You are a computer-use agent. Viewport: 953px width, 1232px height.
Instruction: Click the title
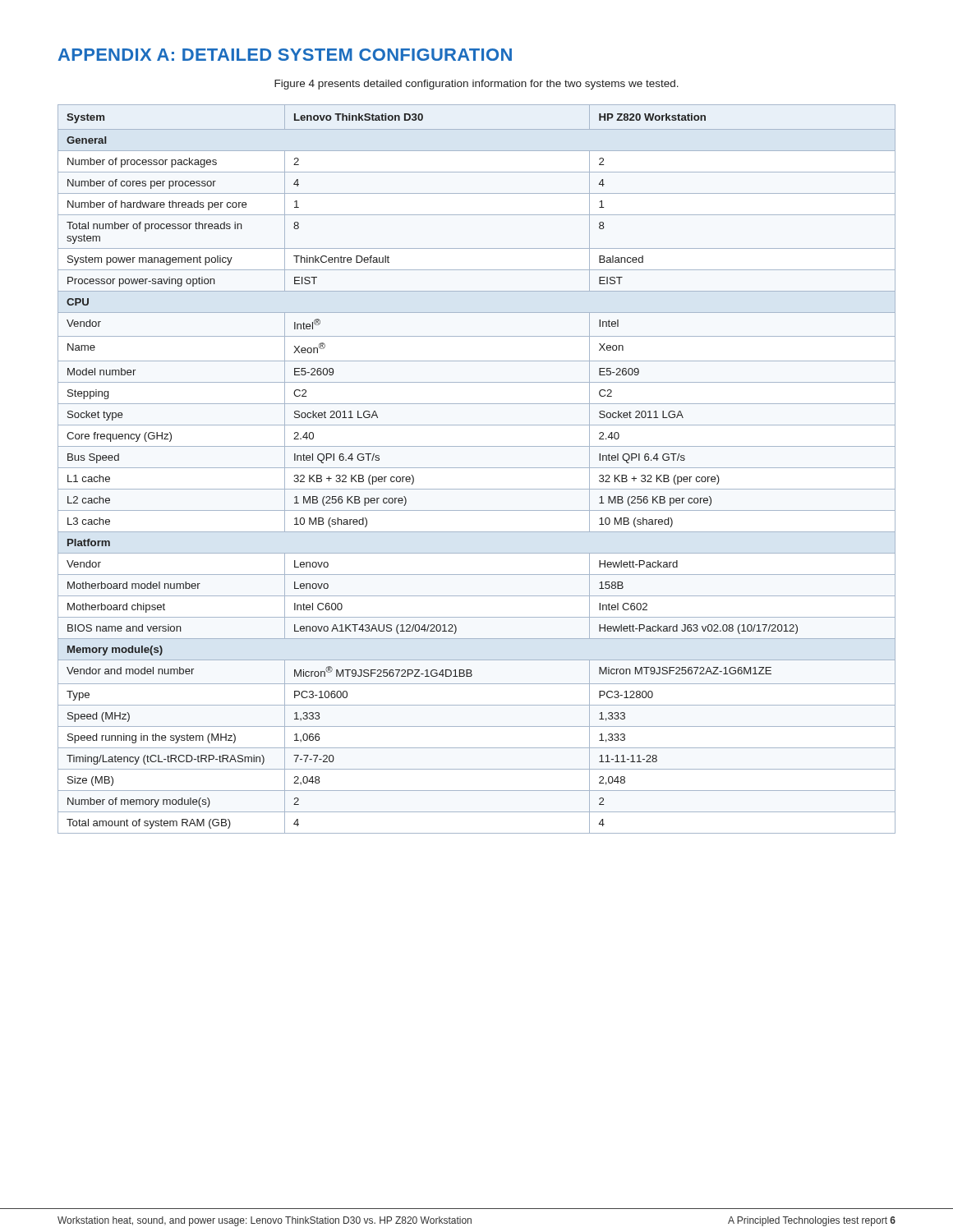pyautogui.click(x=285, y=55)
